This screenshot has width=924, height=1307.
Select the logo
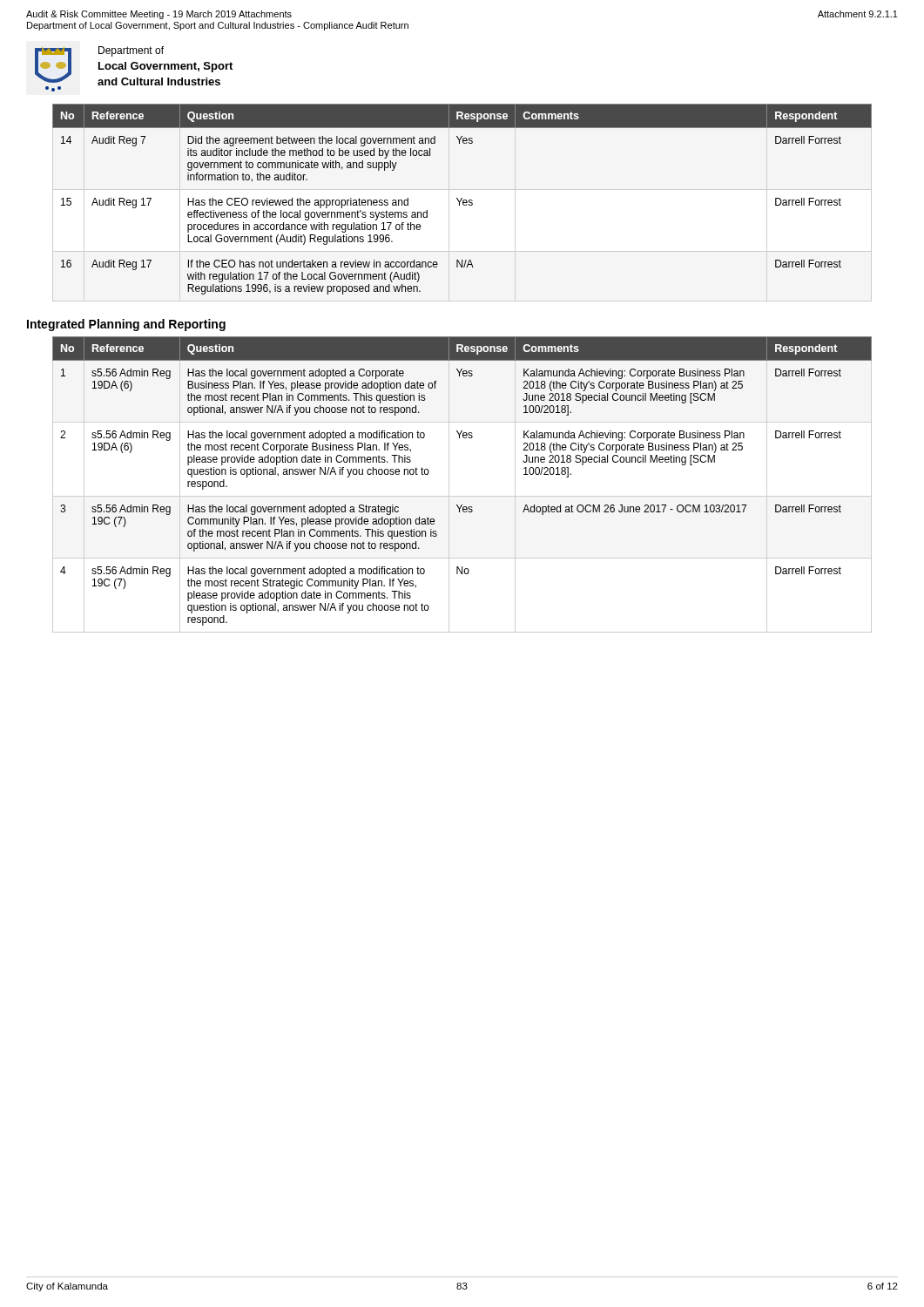pos(462,67)
